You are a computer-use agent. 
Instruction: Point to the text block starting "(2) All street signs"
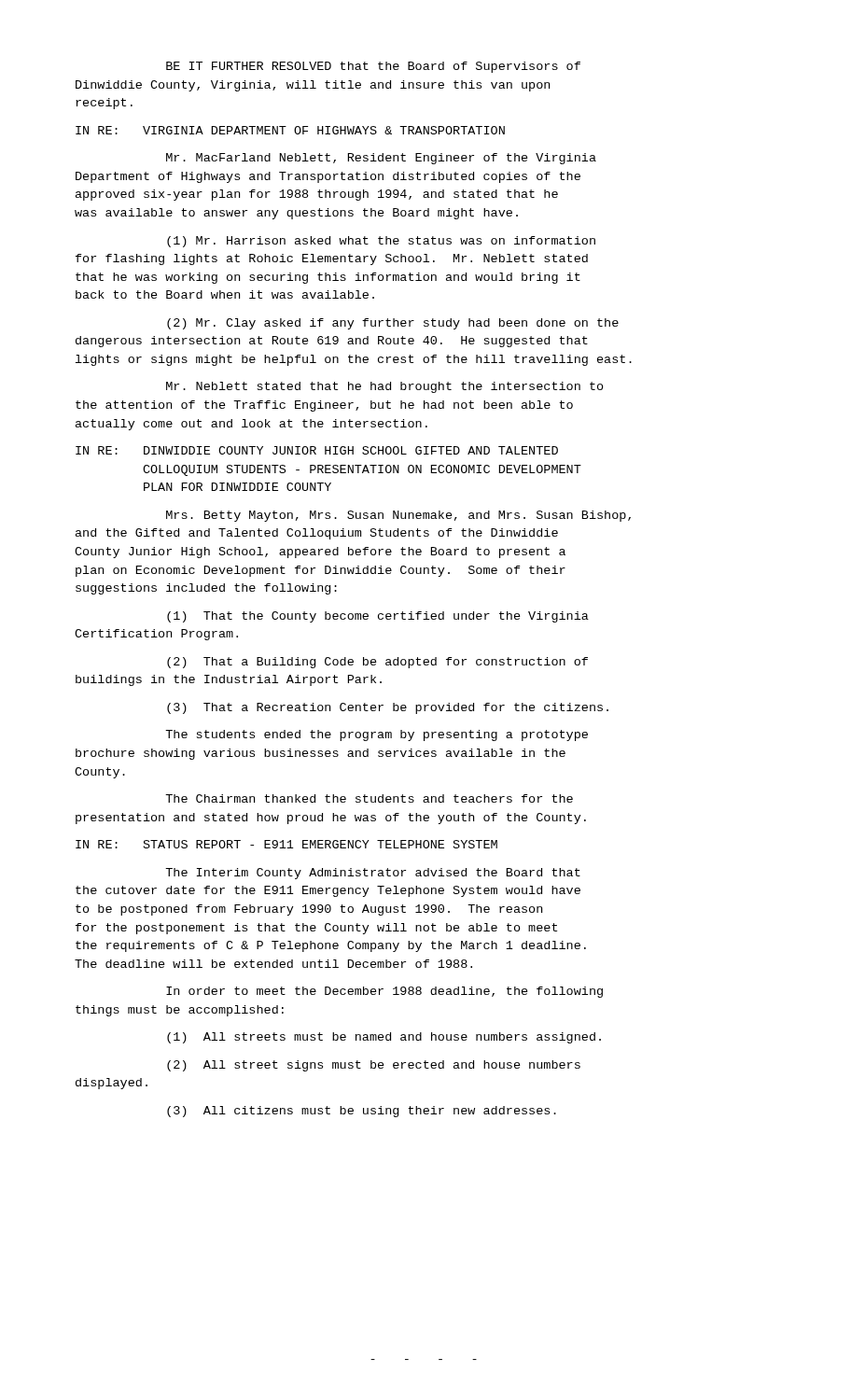pos(429,1075)
